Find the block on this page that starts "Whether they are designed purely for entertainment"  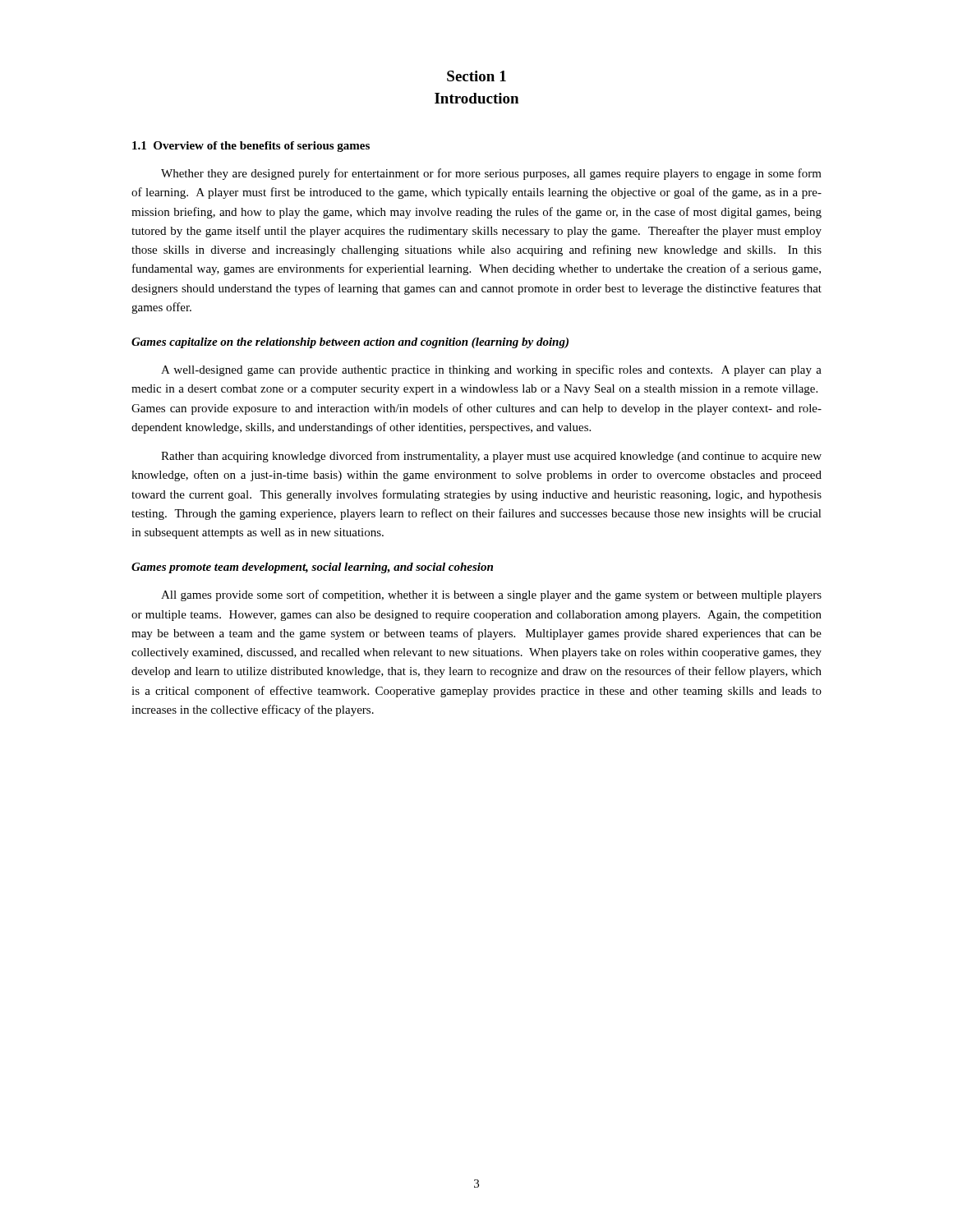click(x=476, y=240)
